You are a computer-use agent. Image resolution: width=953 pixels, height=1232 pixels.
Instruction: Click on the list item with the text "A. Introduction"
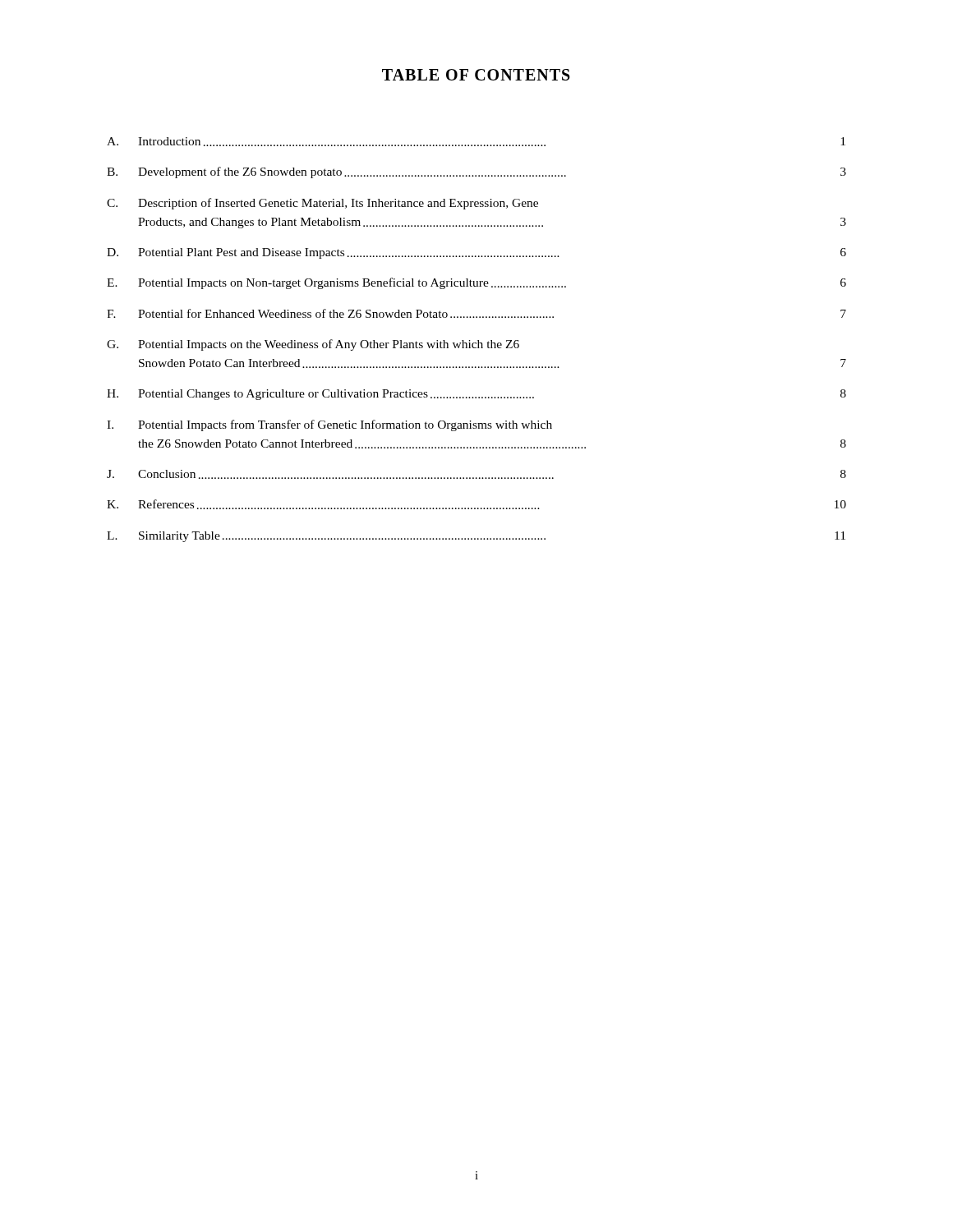(476, 141)
